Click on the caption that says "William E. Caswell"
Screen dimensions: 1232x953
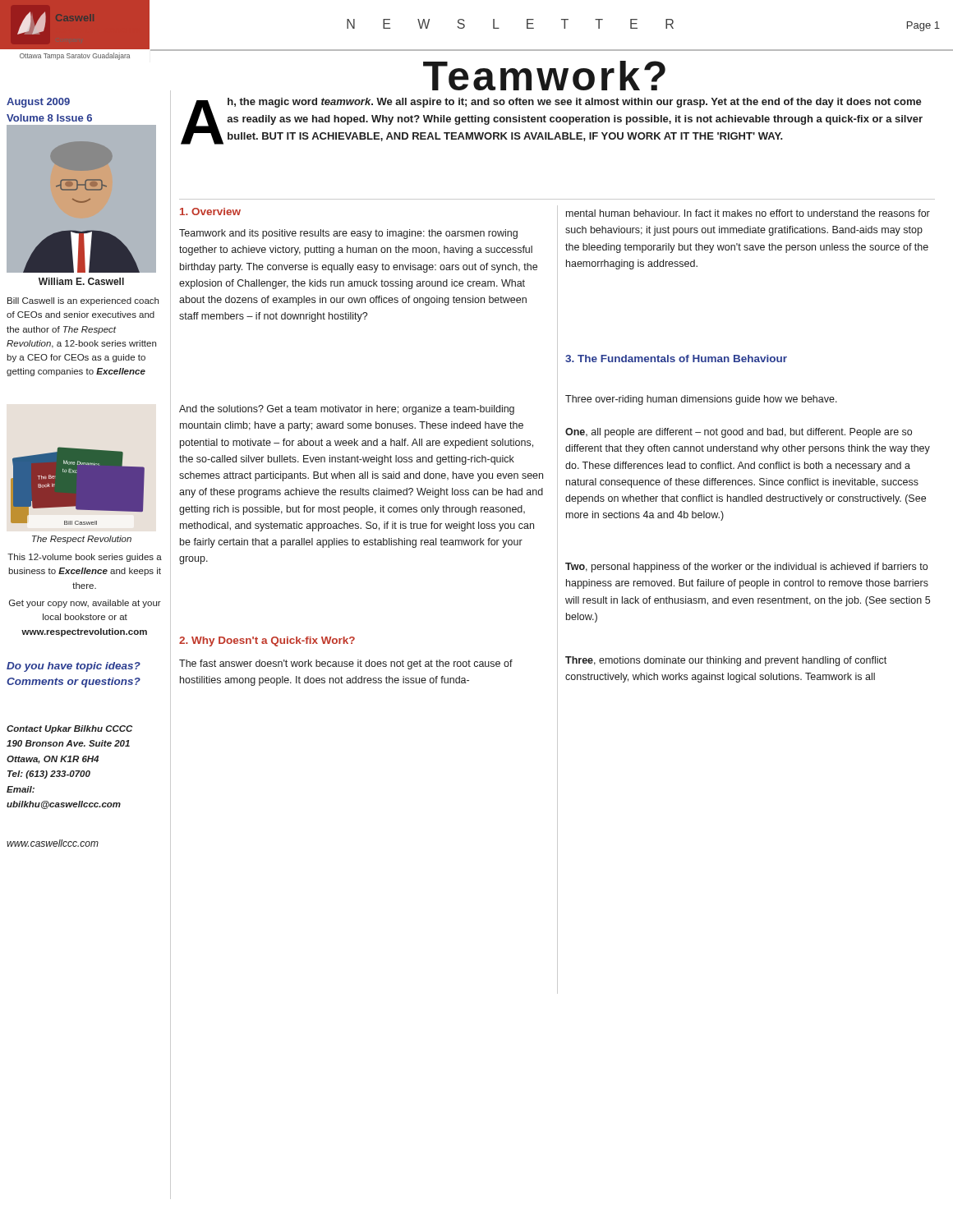tap(81, 282)
